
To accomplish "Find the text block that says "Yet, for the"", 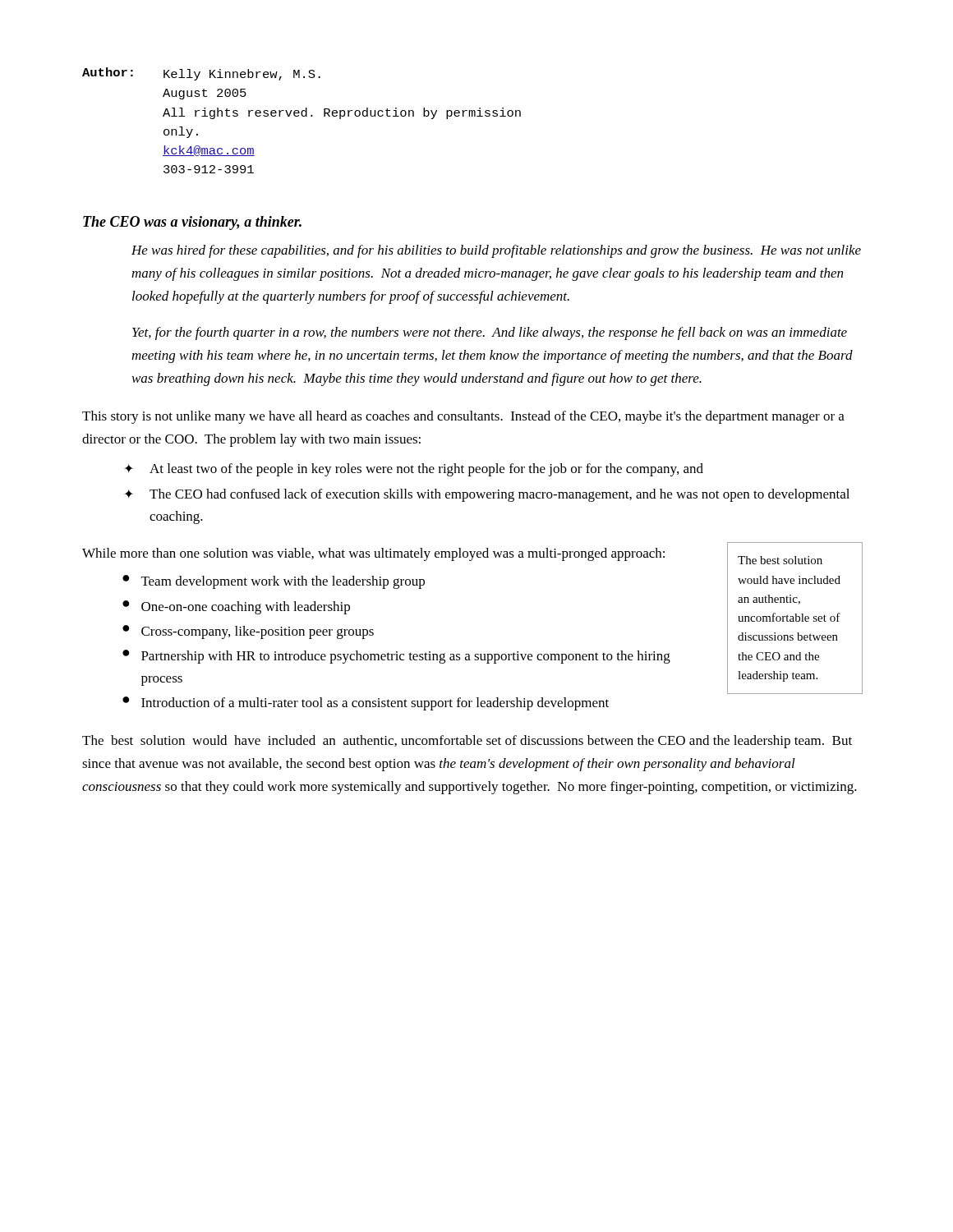I will (492, 355).
